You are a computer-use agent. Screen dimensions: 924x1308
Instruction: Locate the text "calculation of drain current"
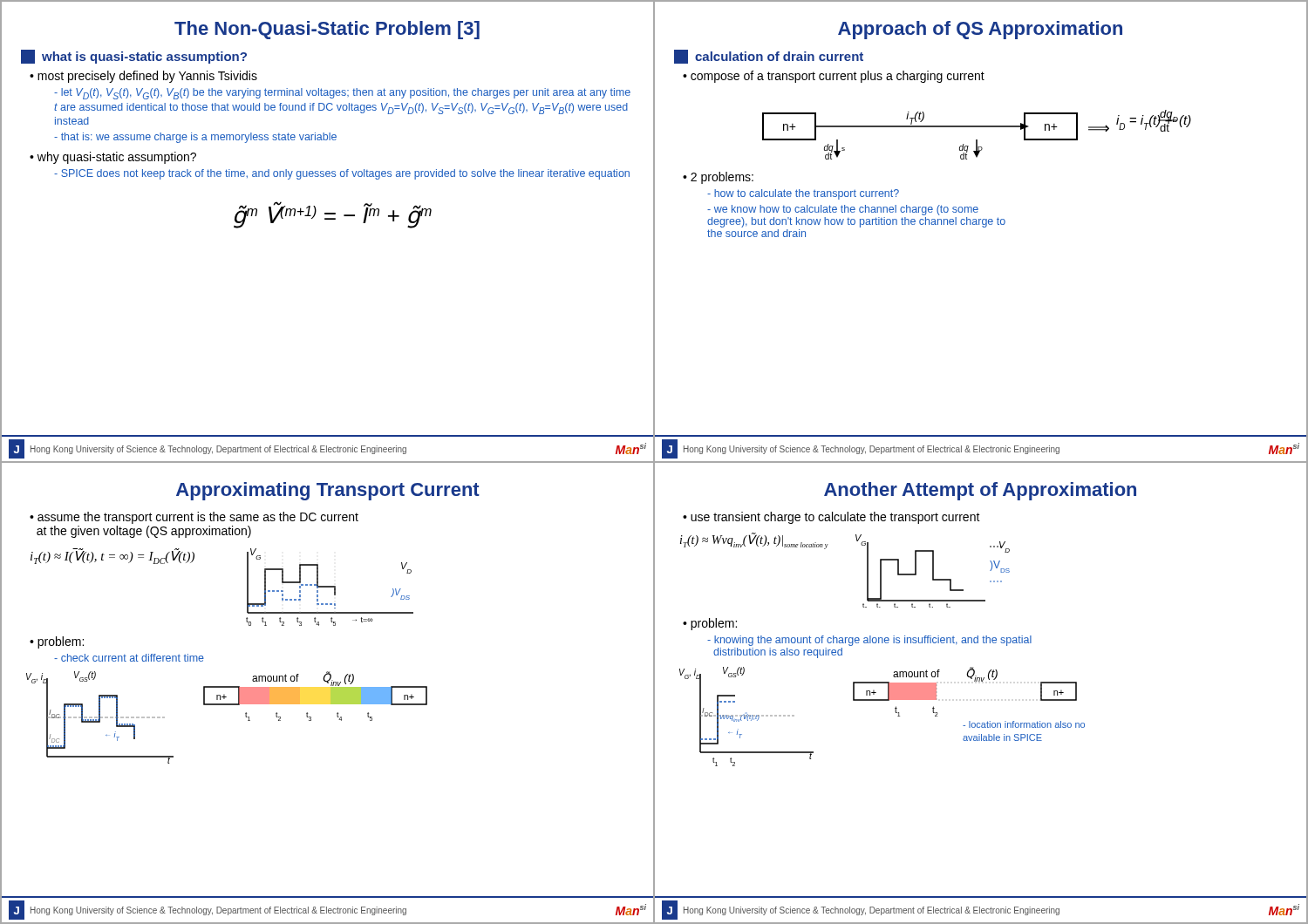(769, 56)
